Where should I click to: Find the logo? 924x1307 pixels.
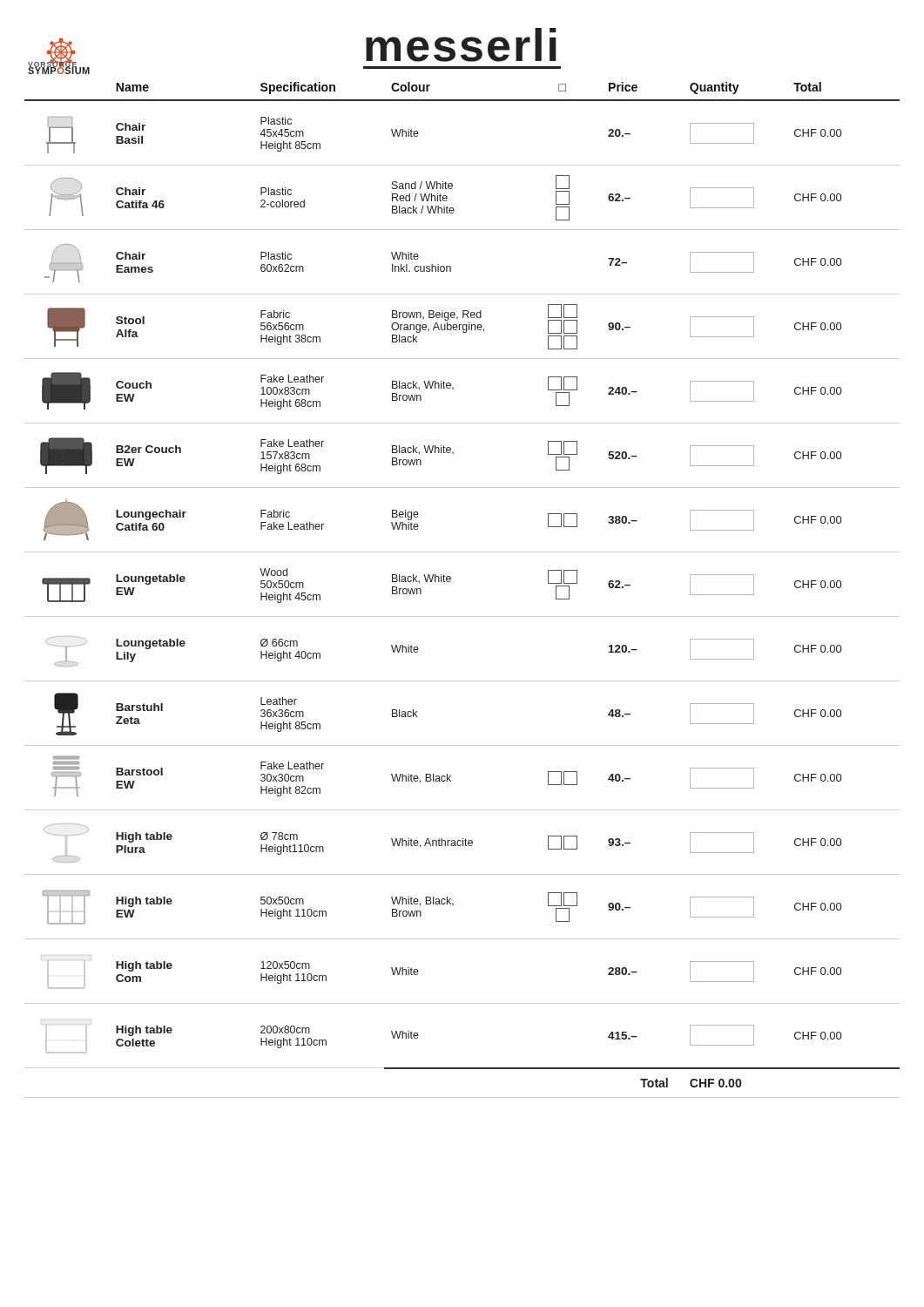[71, 48]
